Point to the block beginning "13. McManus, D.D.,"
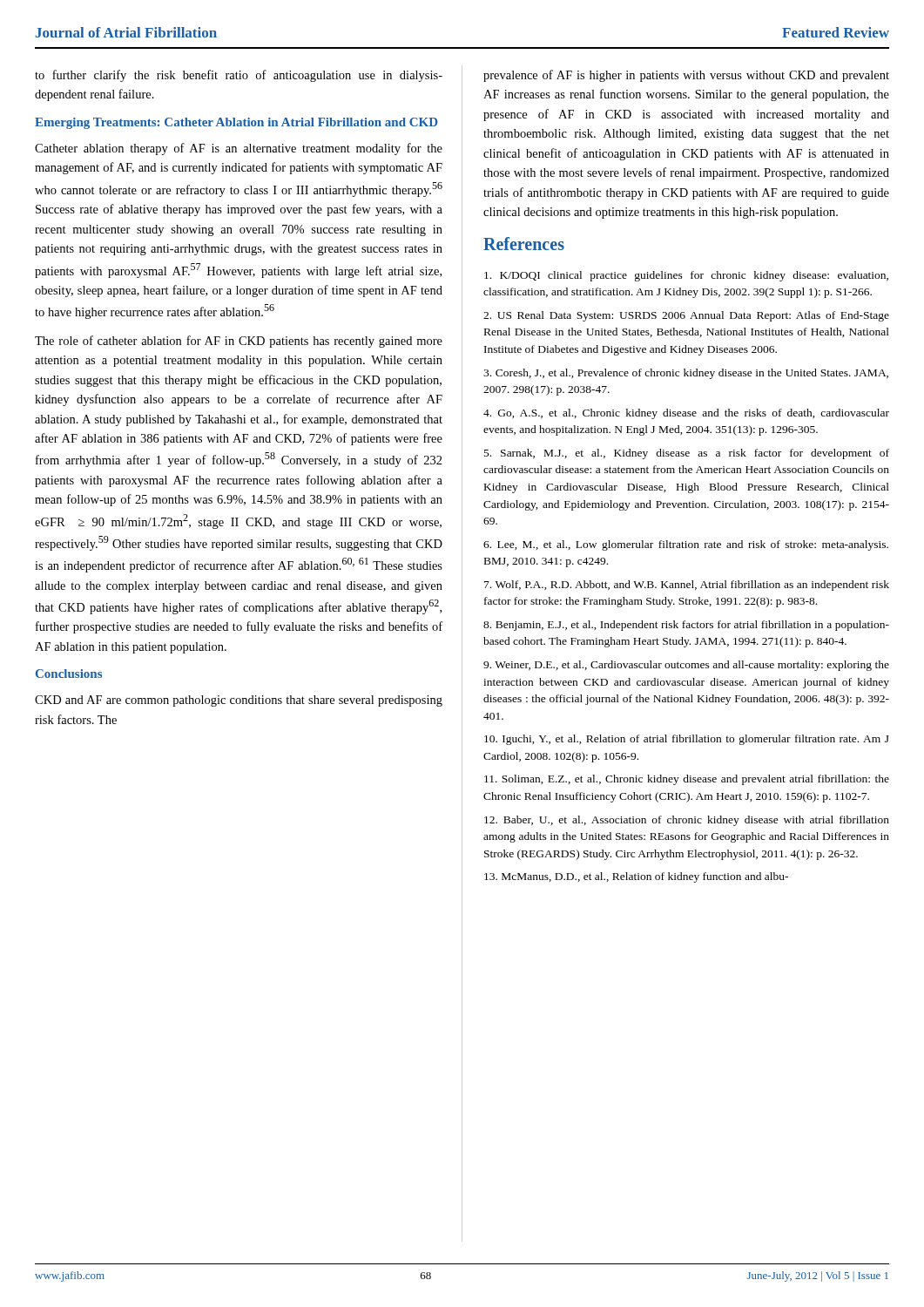The width and height of the screenshot is (924, 1307). coord(686,877)
